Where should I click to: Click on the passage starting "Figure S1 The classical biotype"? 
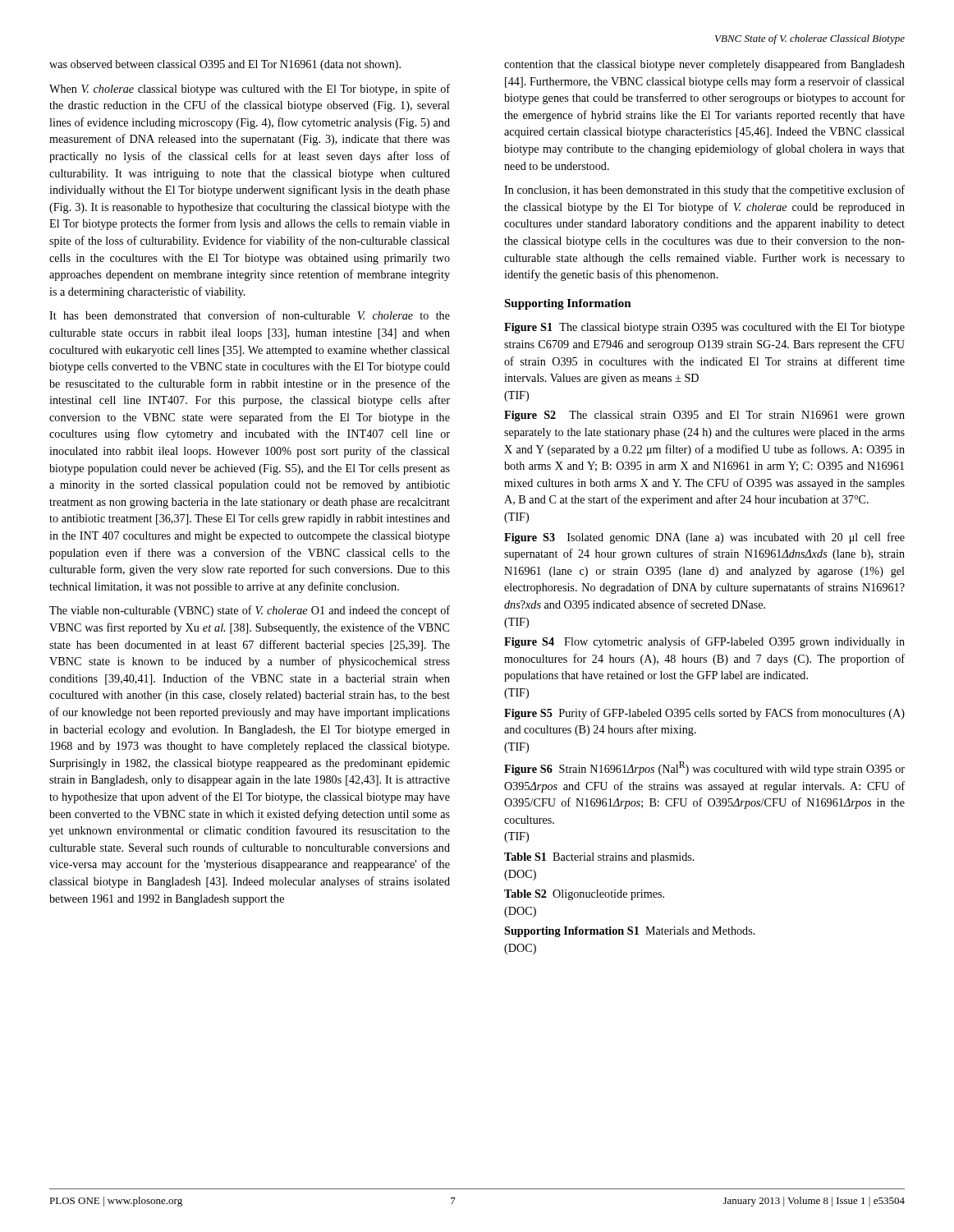pyautogui.click(x=704, y=361)
